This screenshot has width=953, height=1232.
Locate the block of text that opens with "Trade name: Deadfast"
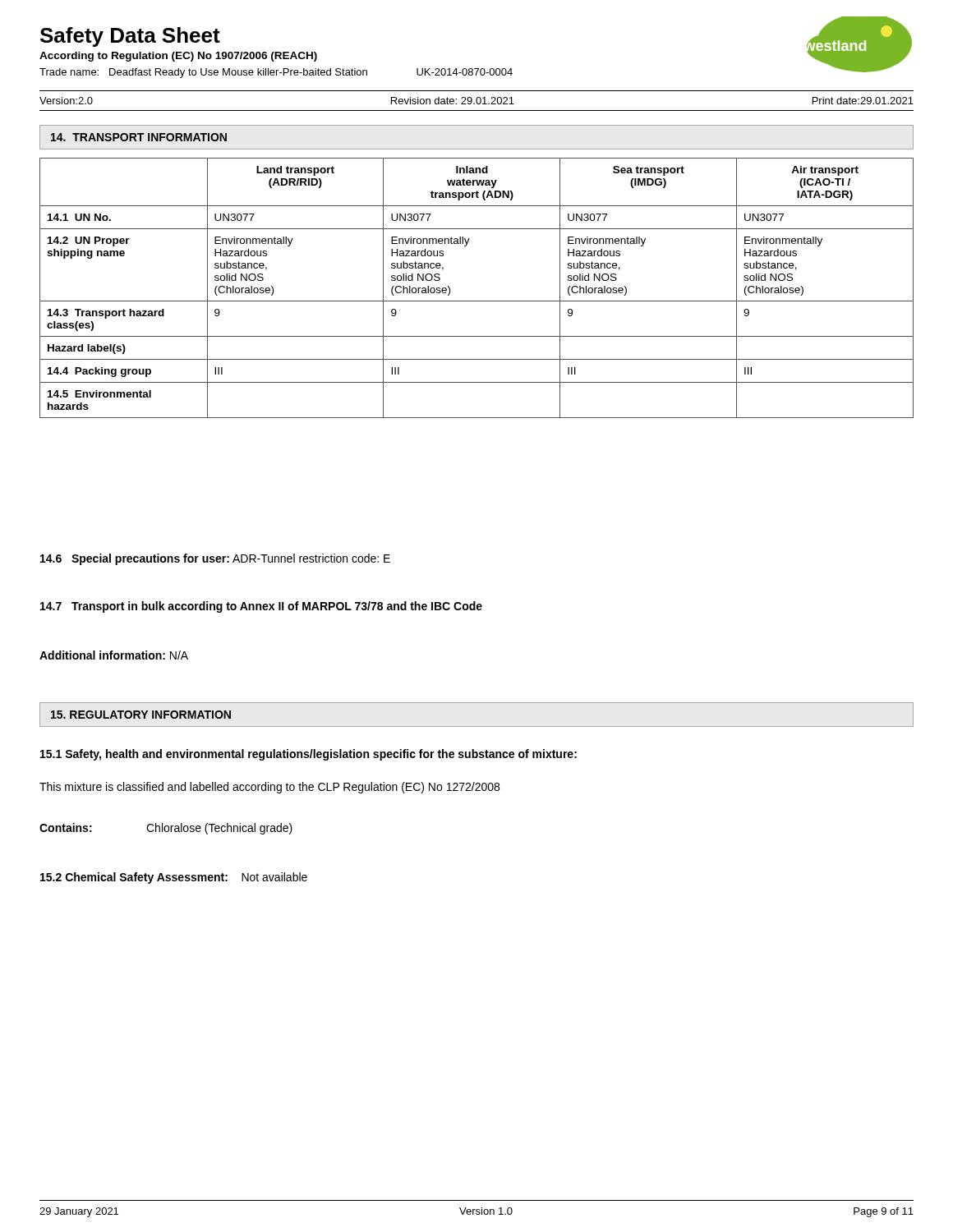276,72
